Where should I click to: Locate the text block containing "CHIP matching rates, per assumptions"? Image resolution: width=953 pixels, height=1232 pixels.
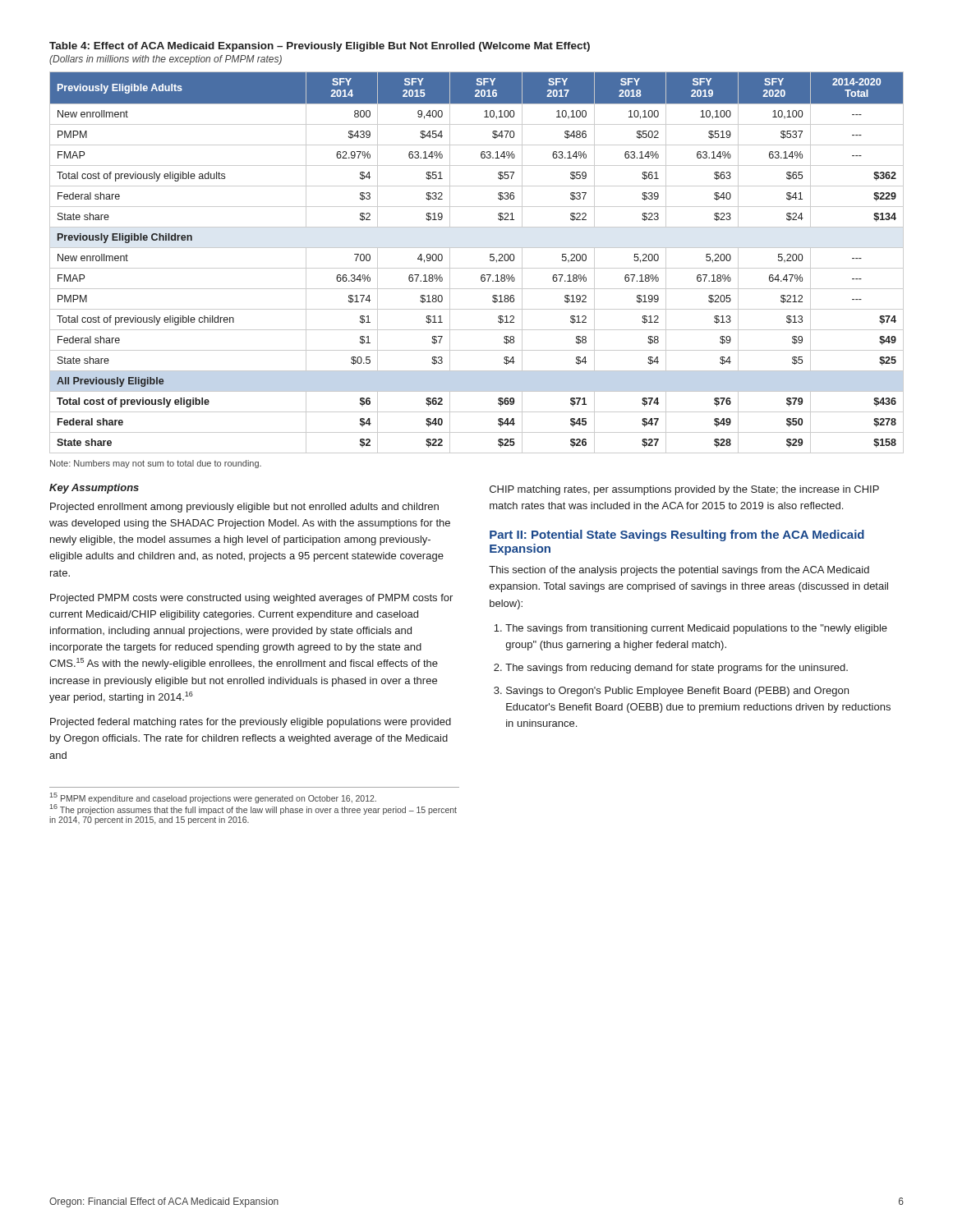(x=684, y=497)
